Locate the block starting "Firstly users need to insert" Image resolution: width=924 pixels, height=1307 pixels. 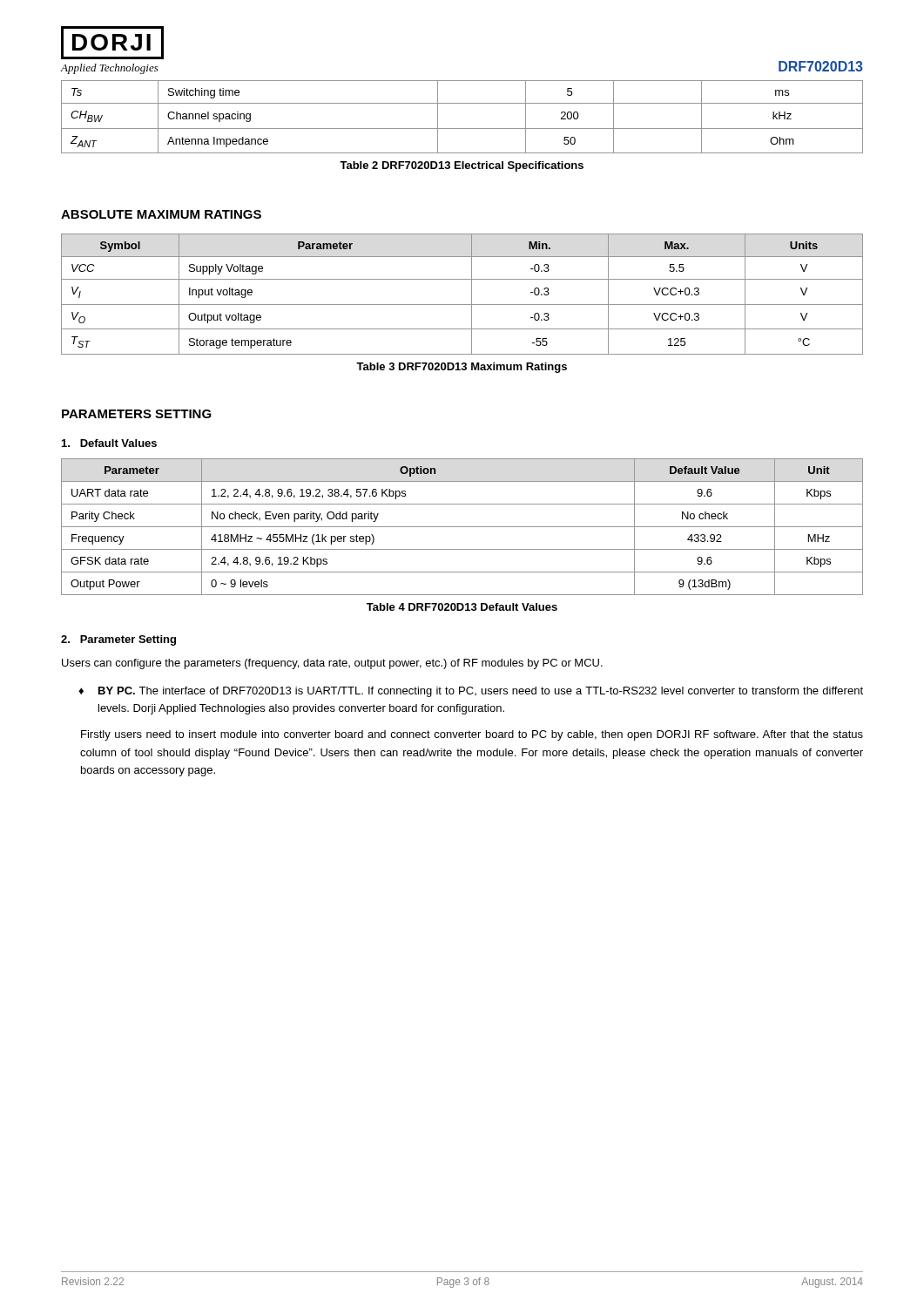[x=472, y=752]
